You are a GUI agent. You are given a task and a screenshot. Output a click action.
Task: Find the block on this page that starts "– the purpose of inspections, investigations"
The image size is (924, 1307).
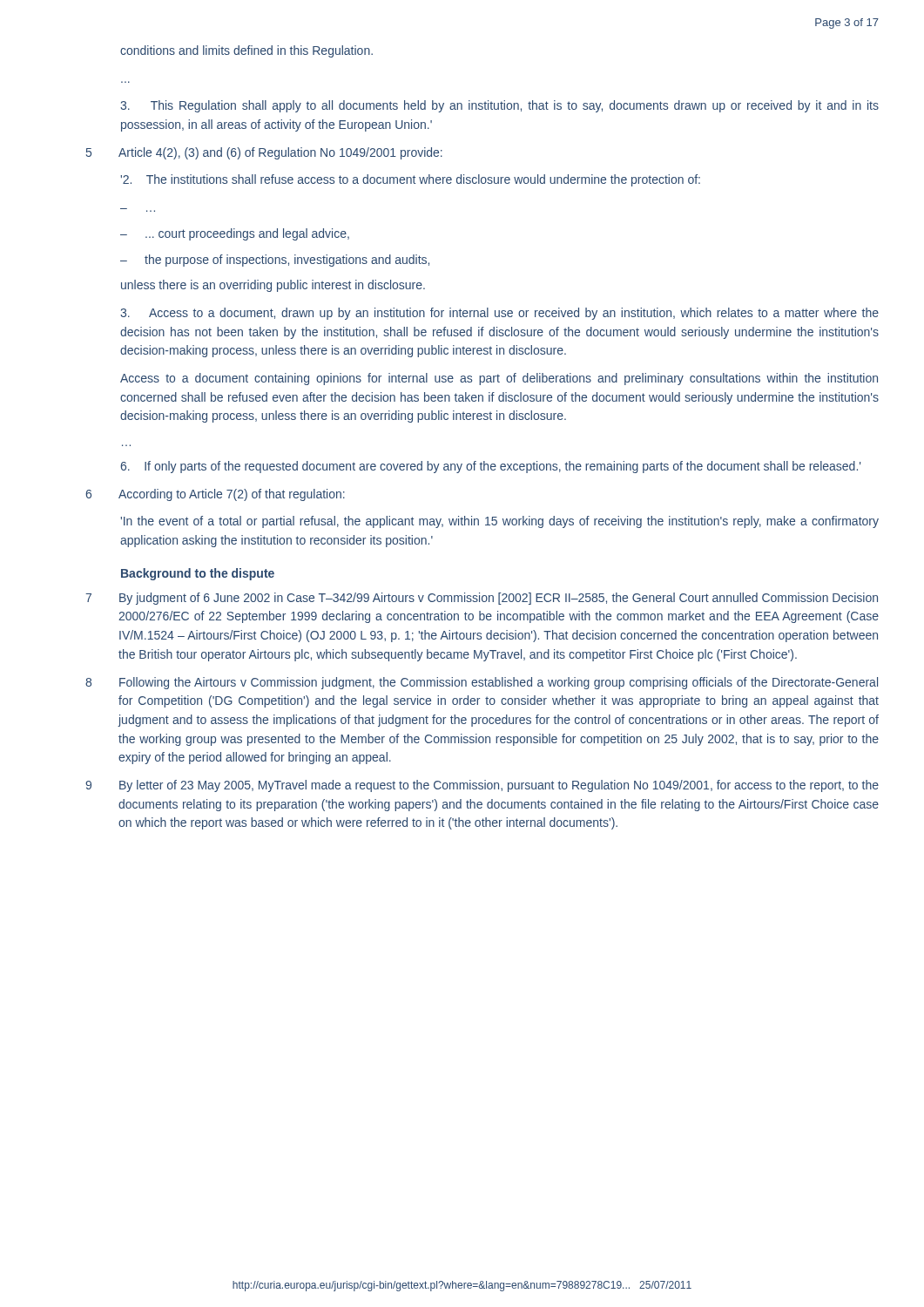click(275, 261)
